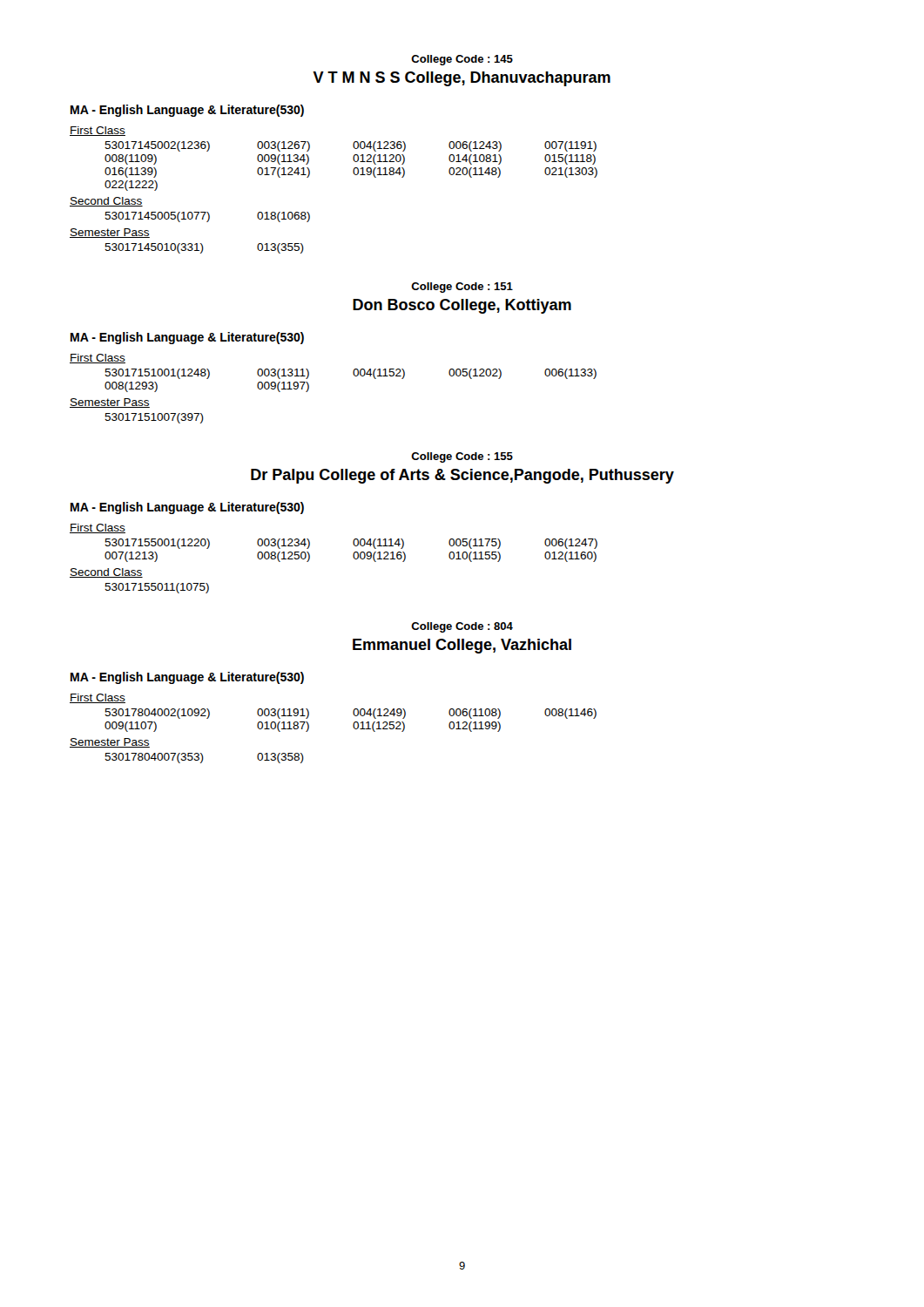Click on the text that says "009(1107) 010(1187) 011(1252) 012(1199)"
Image resolution: width=924 pixels, height=1307 pixels.
click(x=303, y=727)
